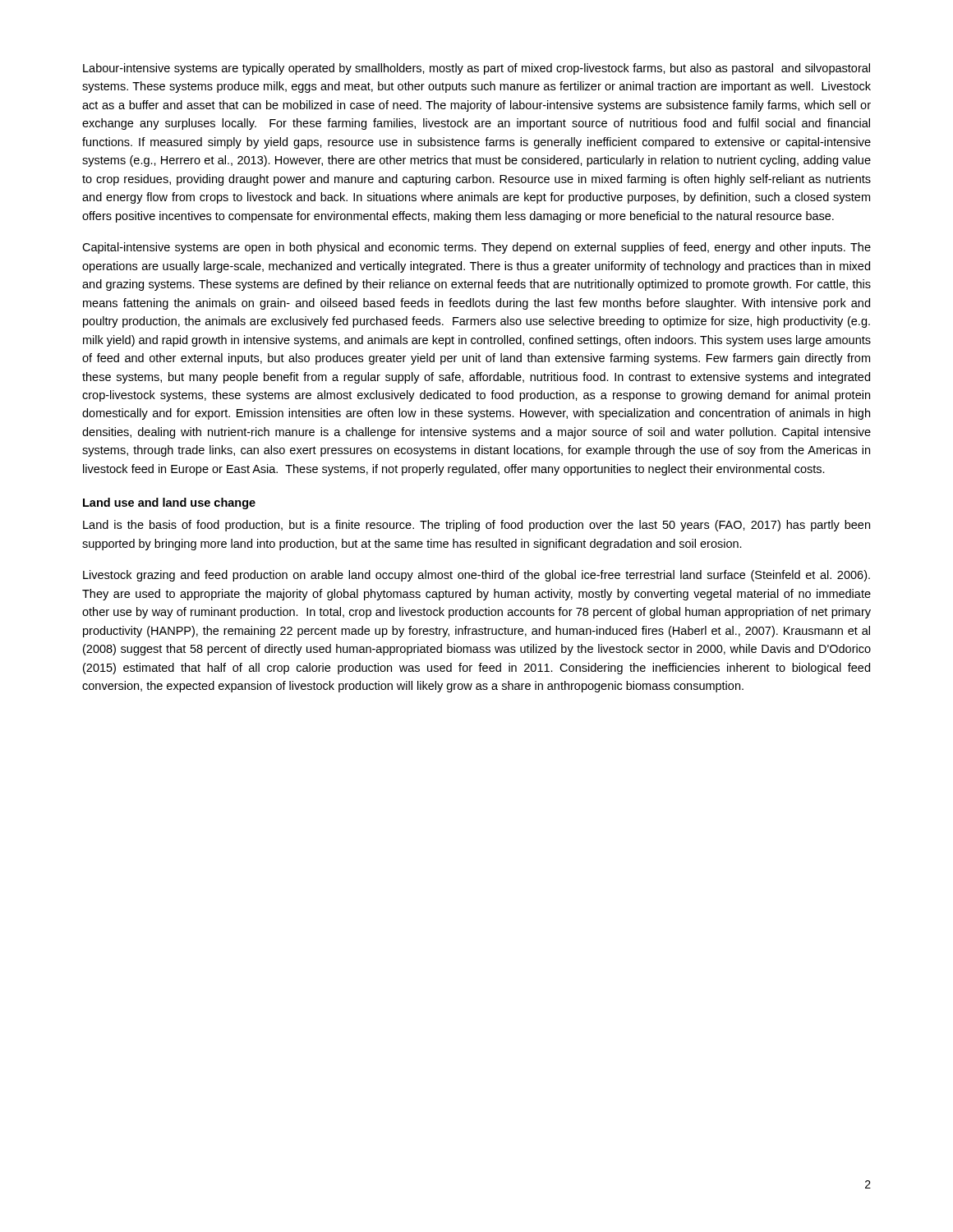This screenshot has width=953, height=1232.
Task: Select the text block with the text "Capital-intensive systems are open"
Action: click(x=476, y=358)
